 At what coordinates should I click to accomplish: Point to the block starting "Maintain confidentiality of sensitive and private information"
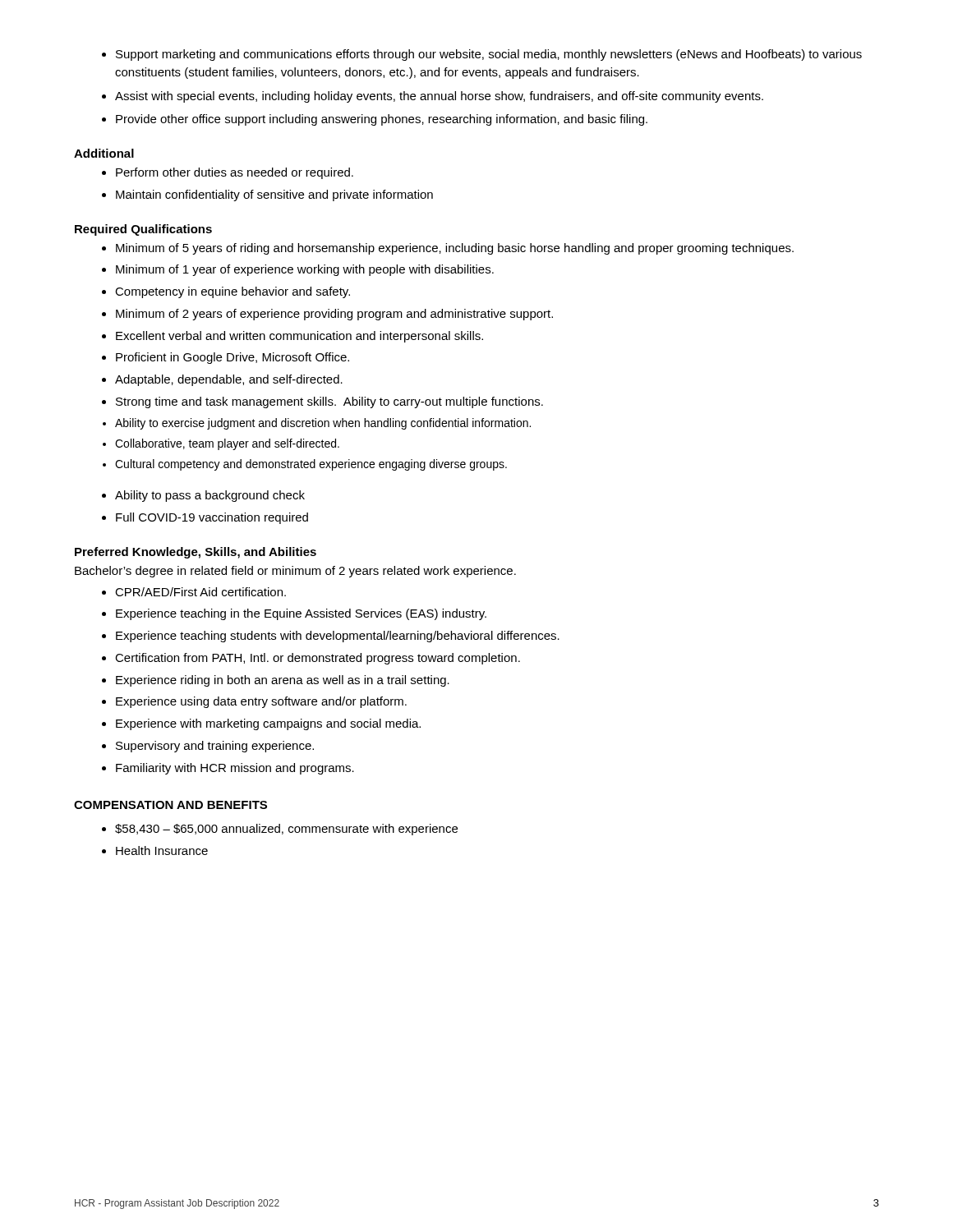tap(274, 194)
